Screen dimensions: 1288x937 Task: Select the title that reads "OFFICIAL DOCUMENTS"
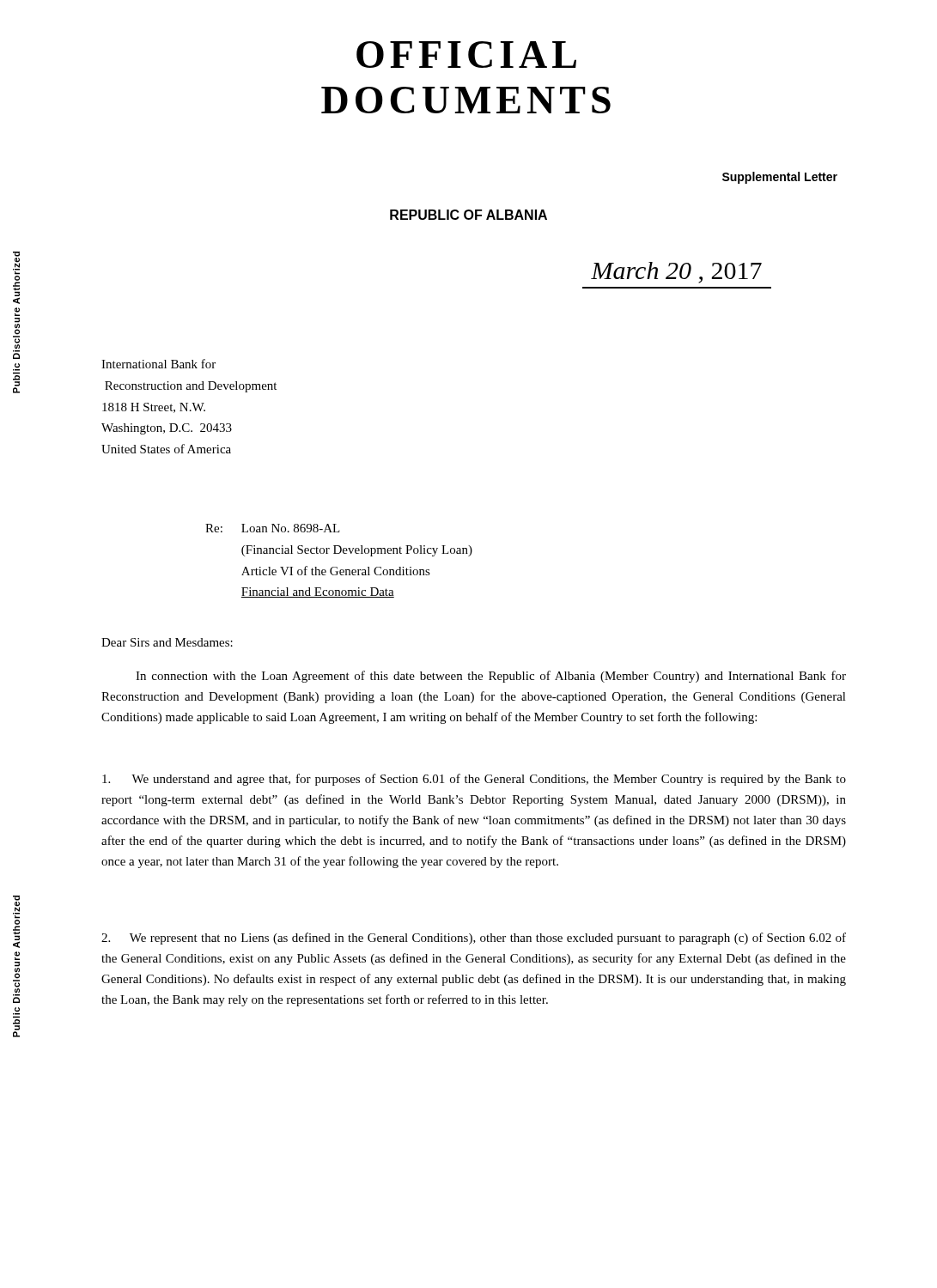(468, 78)
